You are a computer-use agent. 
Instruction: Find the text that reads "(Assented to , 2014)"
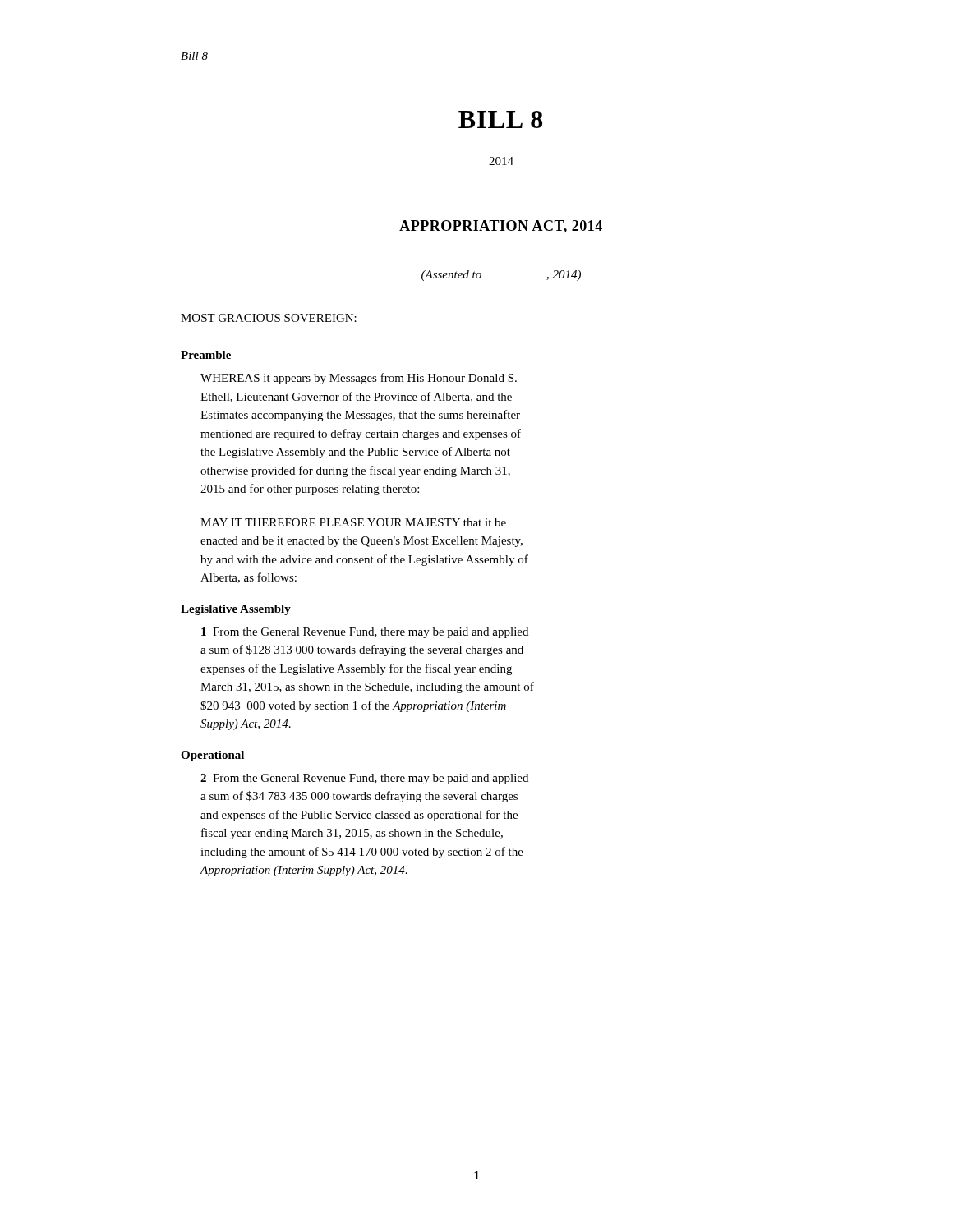446,276
